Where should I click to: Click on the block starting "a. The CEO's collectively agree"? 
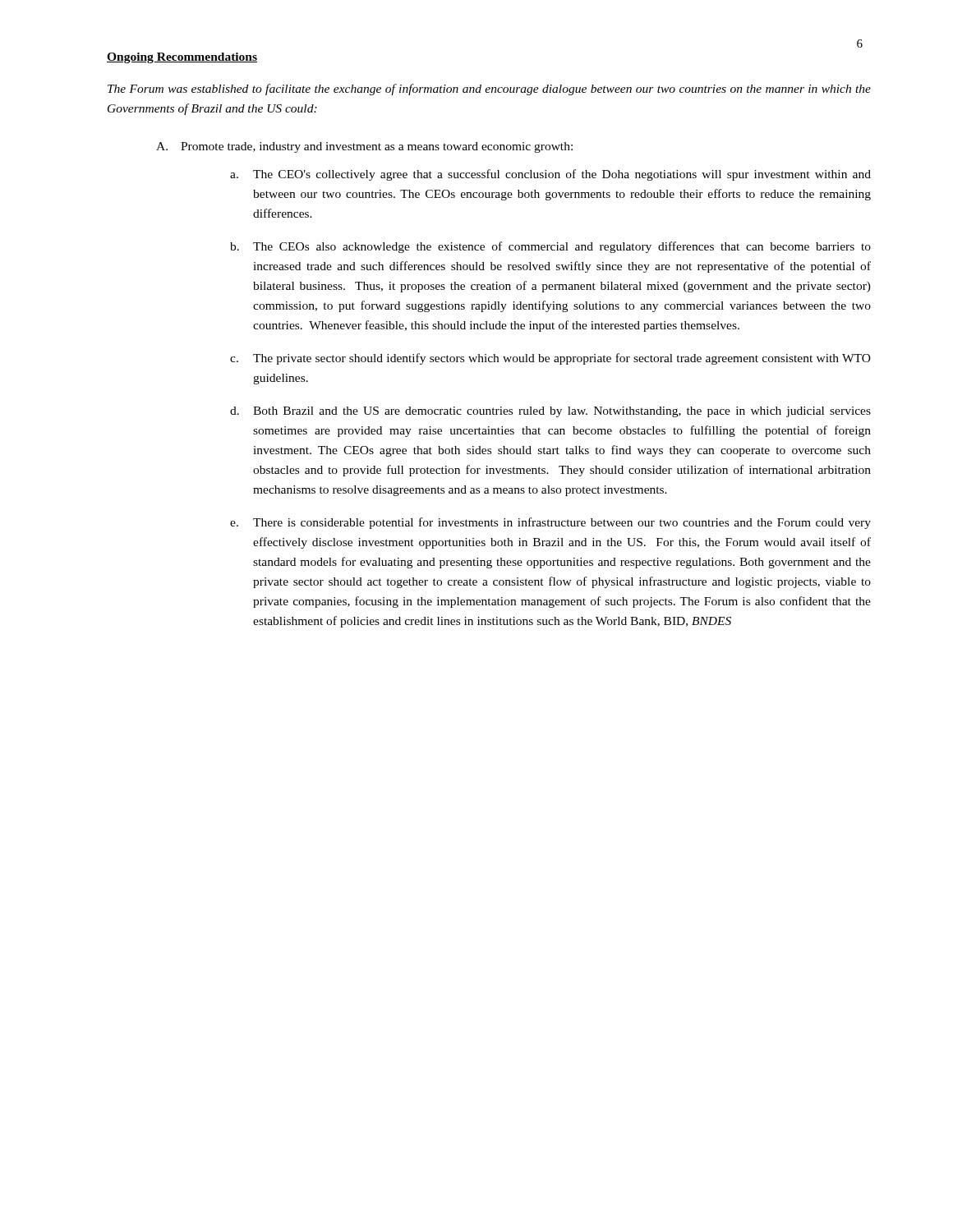[x=550, y=194]
